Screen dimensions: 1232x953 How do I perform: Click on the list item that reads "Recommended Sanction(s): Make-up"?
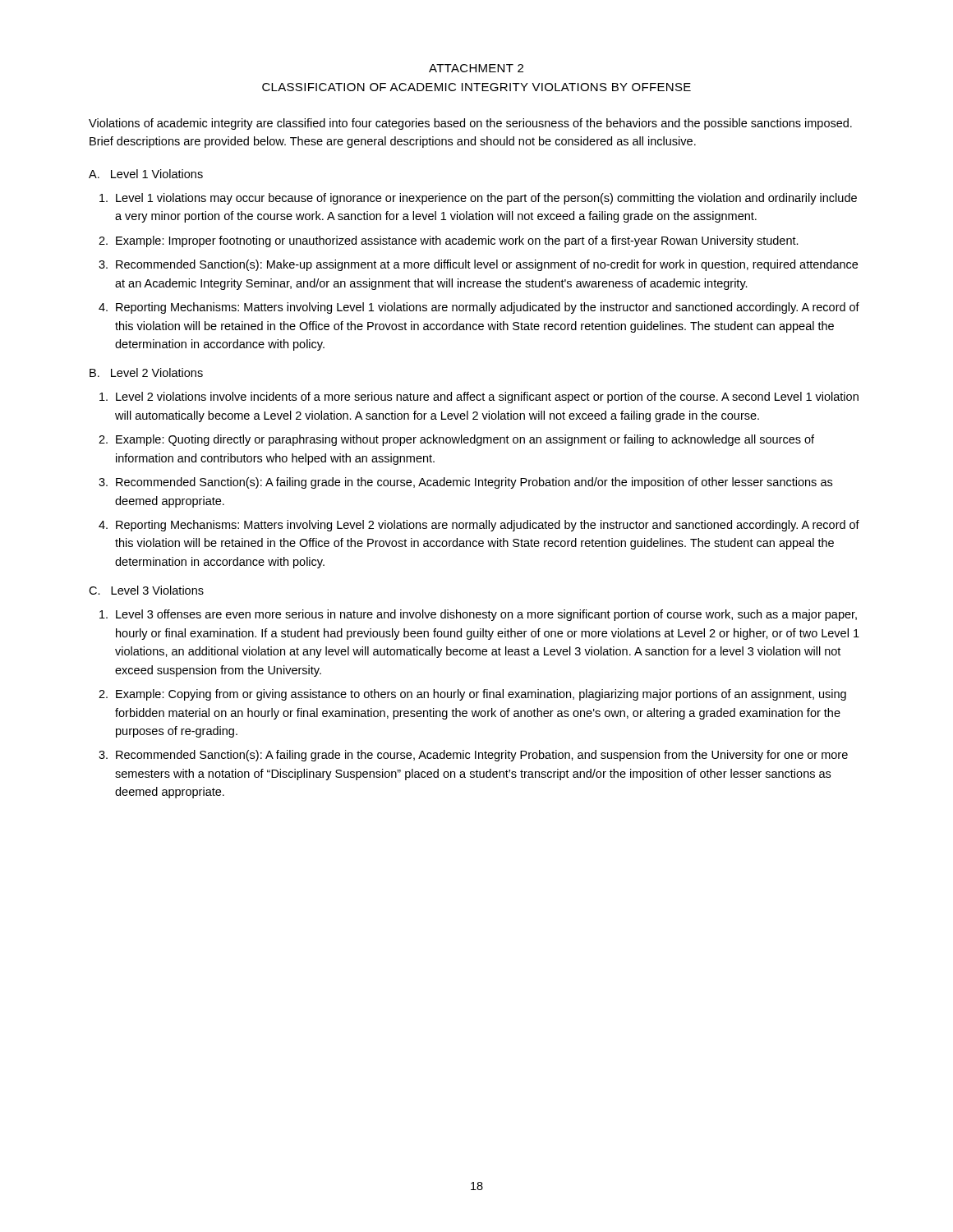pos(487,274)
